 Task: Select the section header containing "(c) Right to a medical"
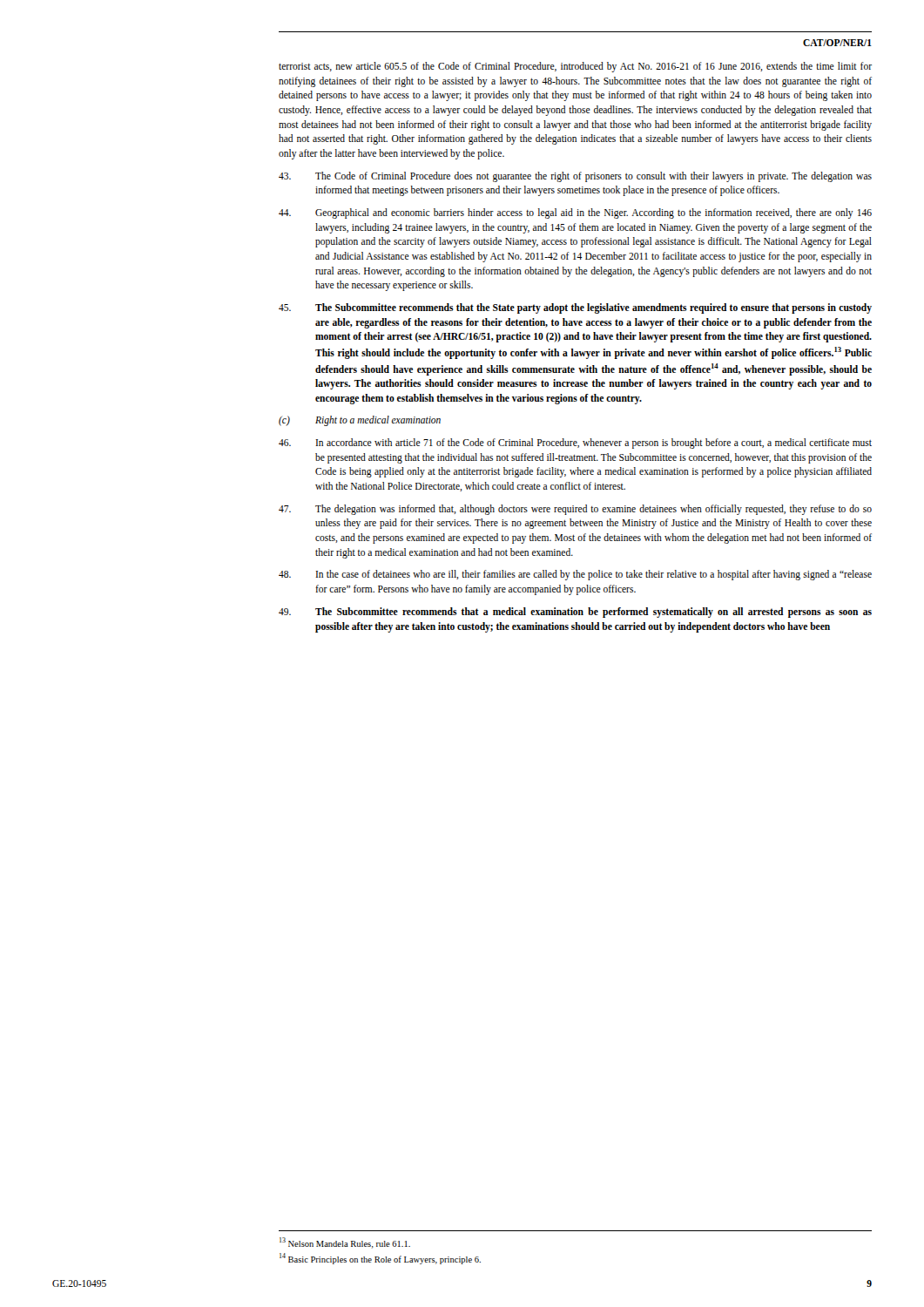360,421
